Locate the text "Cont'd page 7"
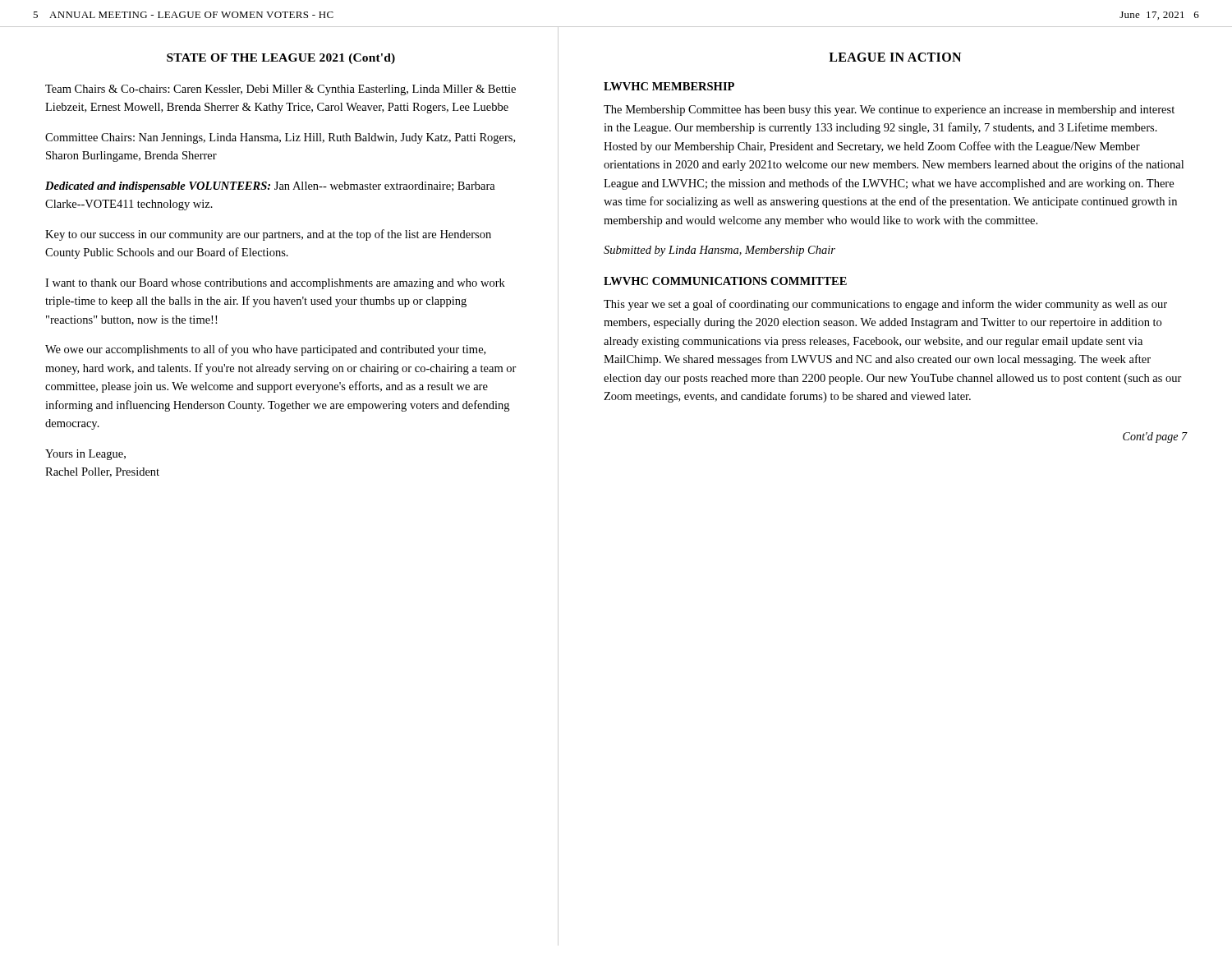1232x953 pixels. pyautogui.click(x=1155, y=436)
